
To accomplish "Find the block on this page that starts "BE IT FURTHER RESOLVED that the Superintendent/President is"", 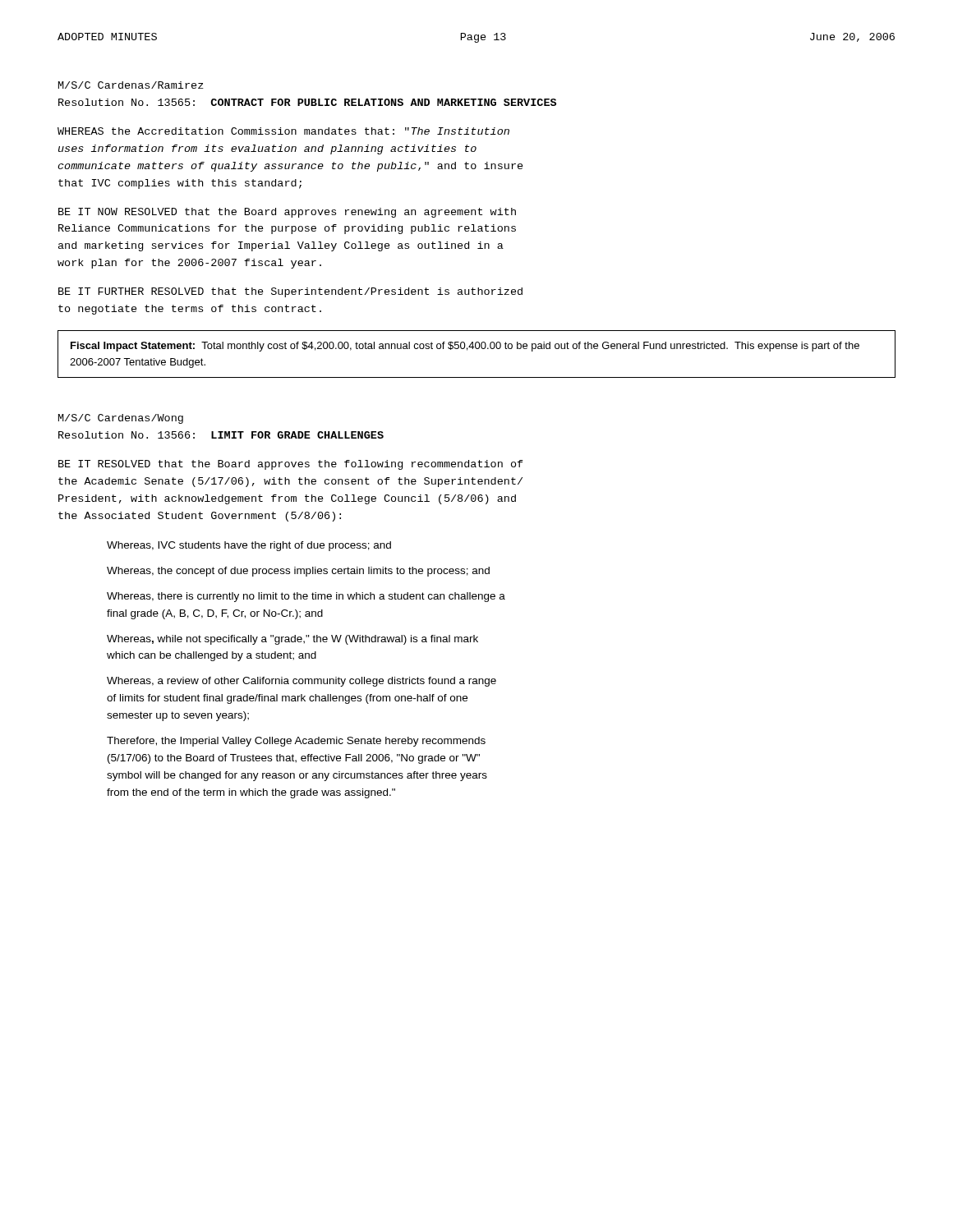I will point(290,301).
